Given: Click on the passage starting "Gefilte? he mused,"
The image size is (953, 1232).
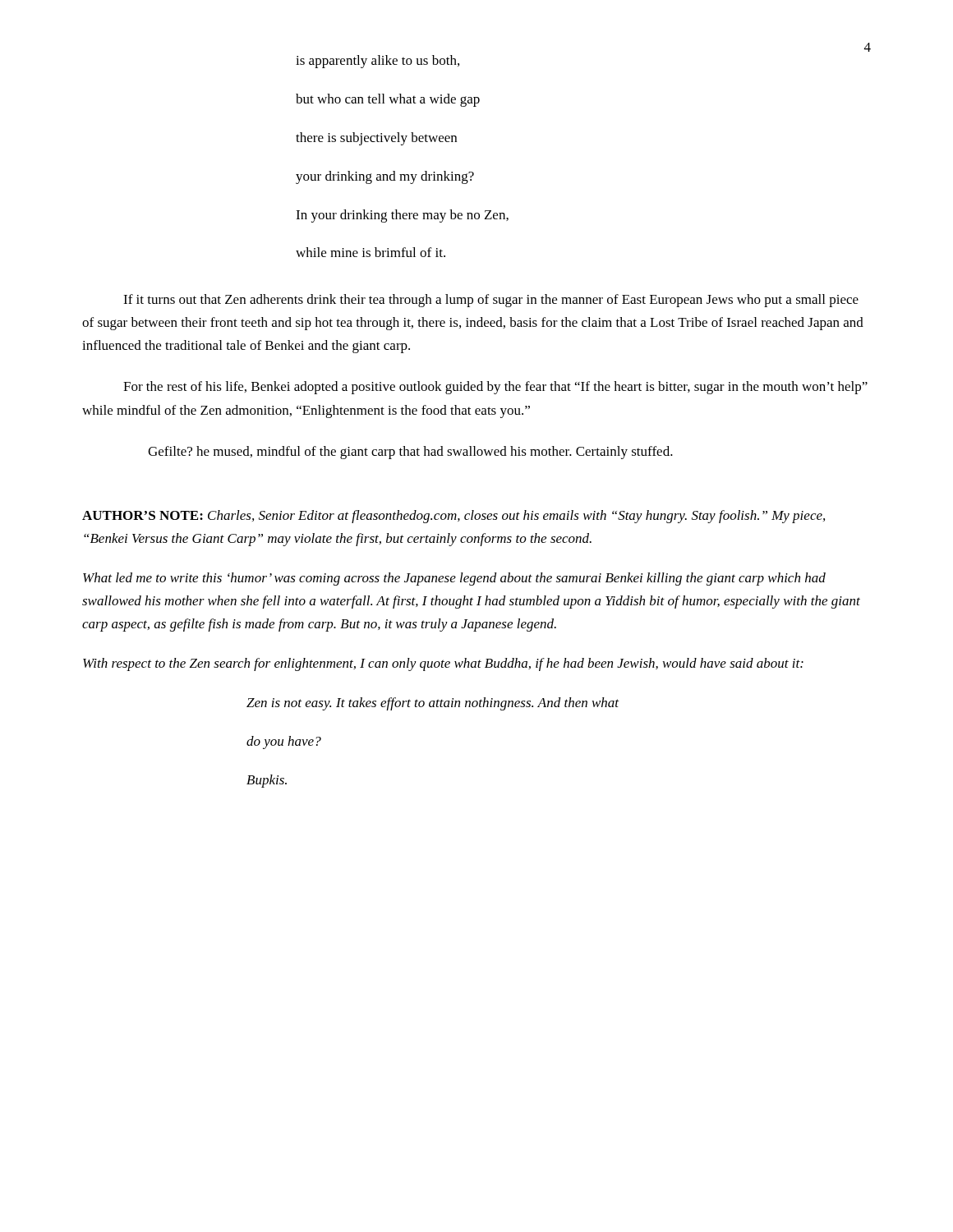Looking at the screenshot, I should pos(411,451).
